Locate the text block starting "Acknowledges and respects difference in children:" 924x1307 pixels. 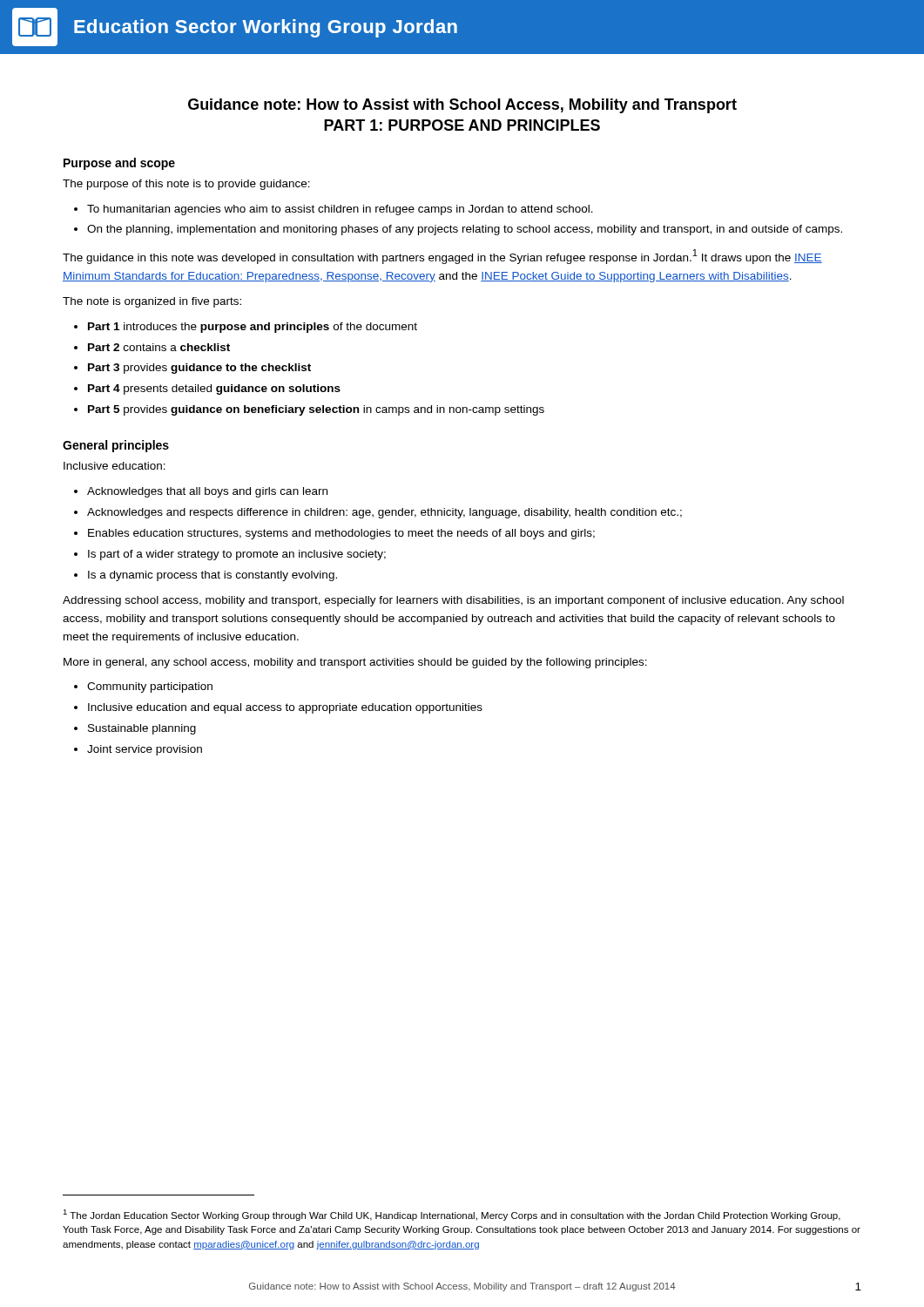click(462, 513)
